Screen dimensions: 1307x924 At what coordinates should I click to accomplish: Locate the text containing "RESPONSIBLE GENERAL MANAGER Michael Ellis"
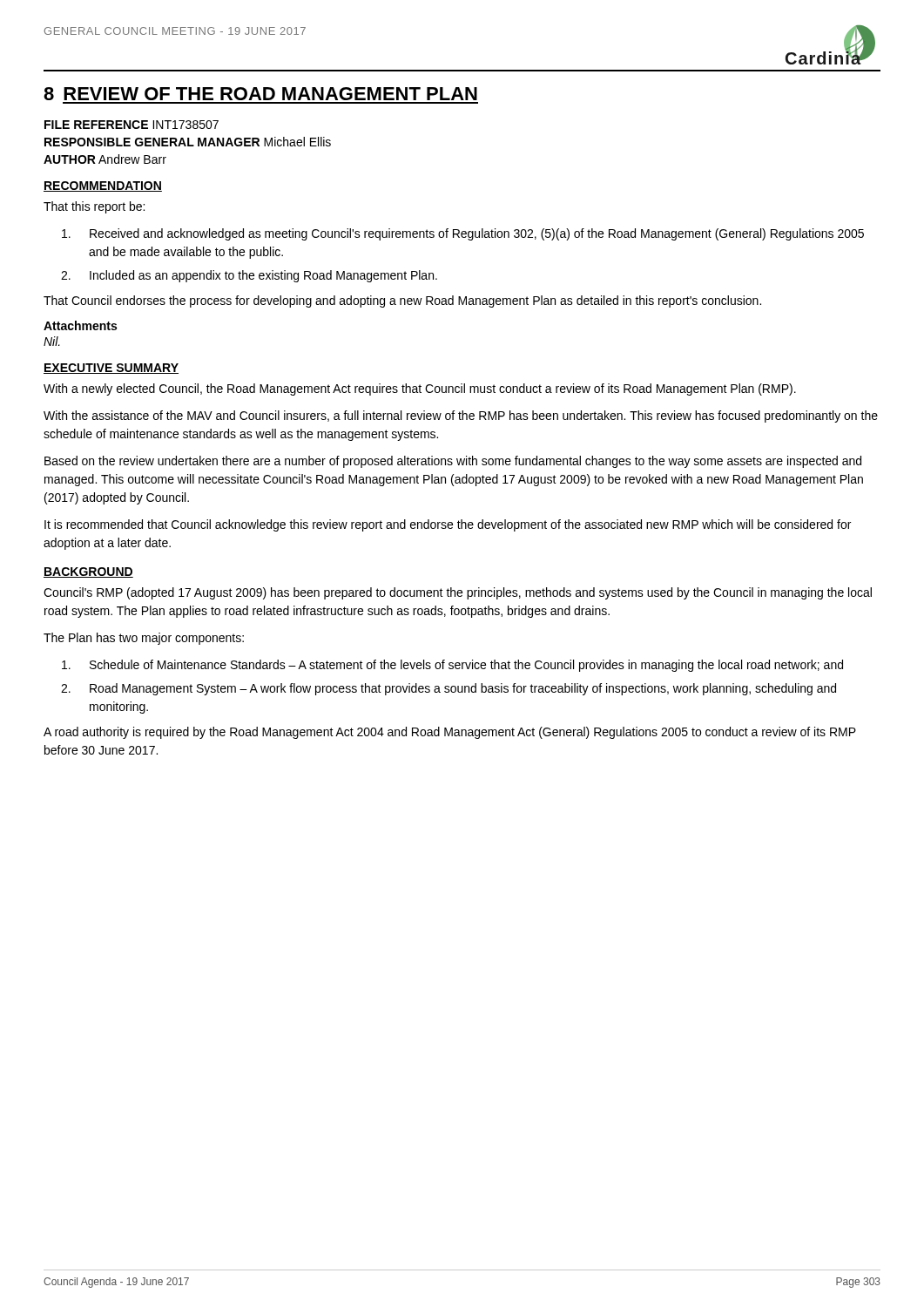click(x=187, y=142)
